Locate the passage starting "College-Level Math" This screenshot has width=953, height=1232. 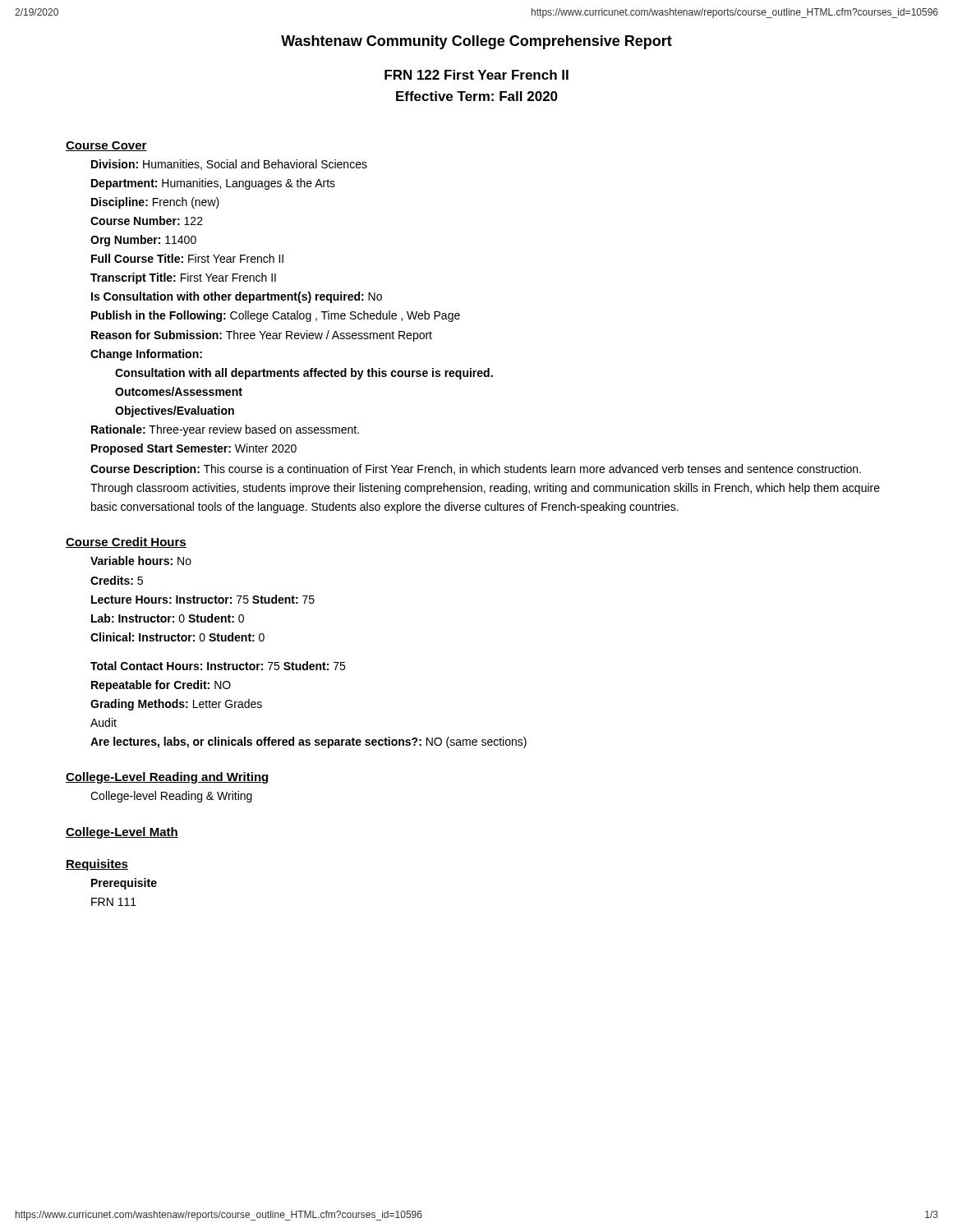(122, 831)
